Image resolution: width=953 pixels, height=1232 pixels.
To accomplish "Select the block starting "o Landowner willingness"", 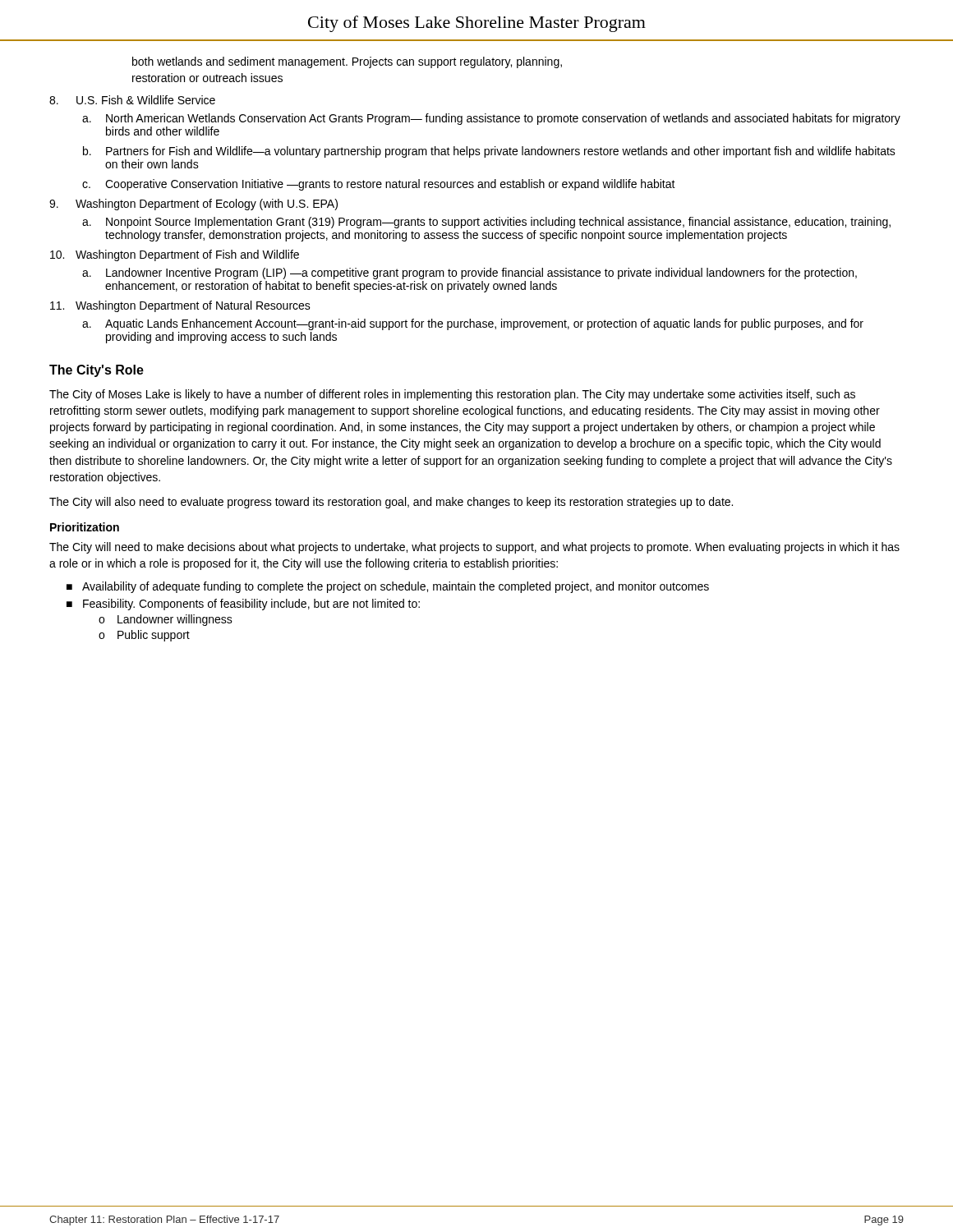I will 165,620.
